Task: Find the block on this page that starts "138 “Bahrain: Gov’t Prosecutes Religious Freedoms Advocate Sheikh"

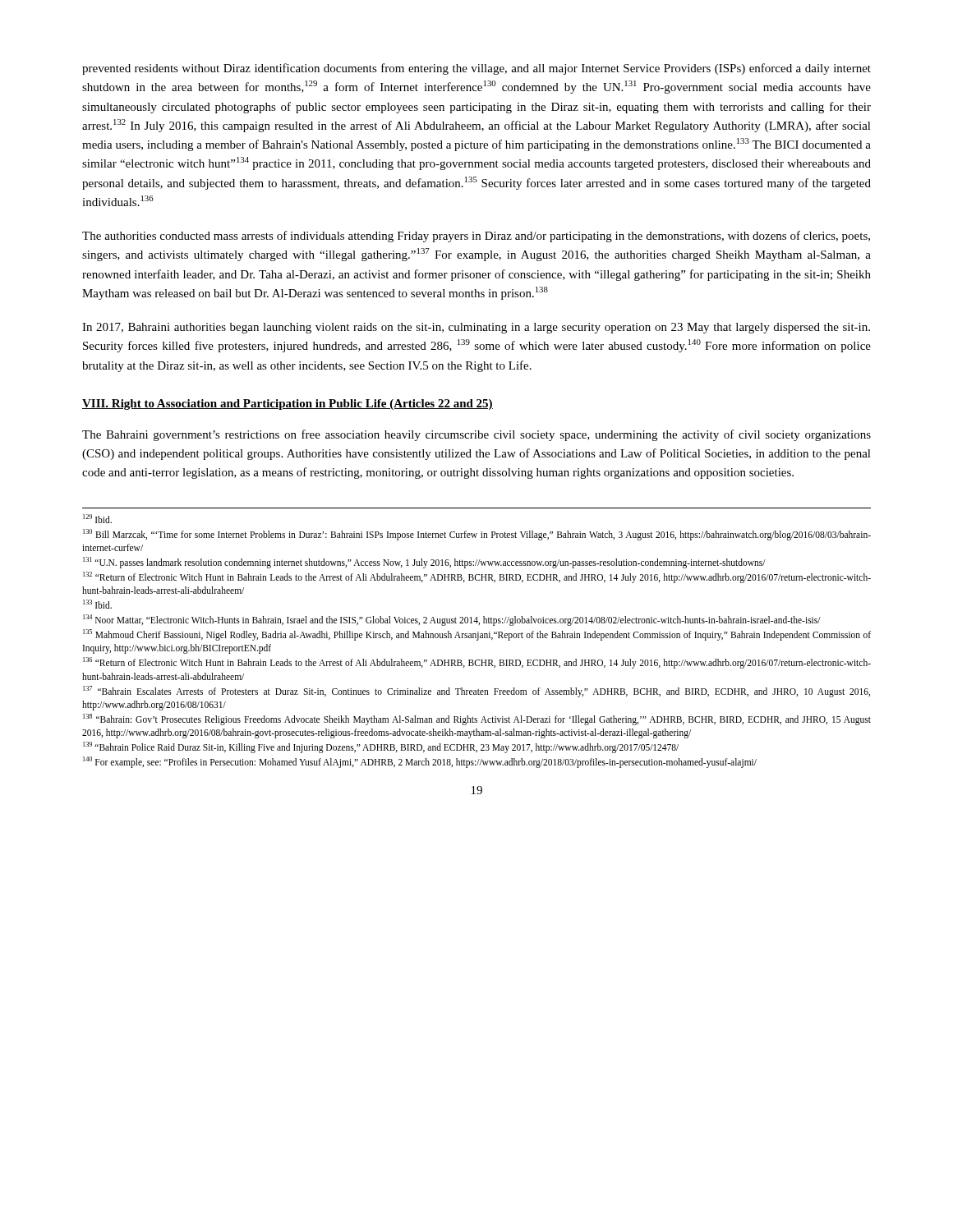Action: point(476,725)
